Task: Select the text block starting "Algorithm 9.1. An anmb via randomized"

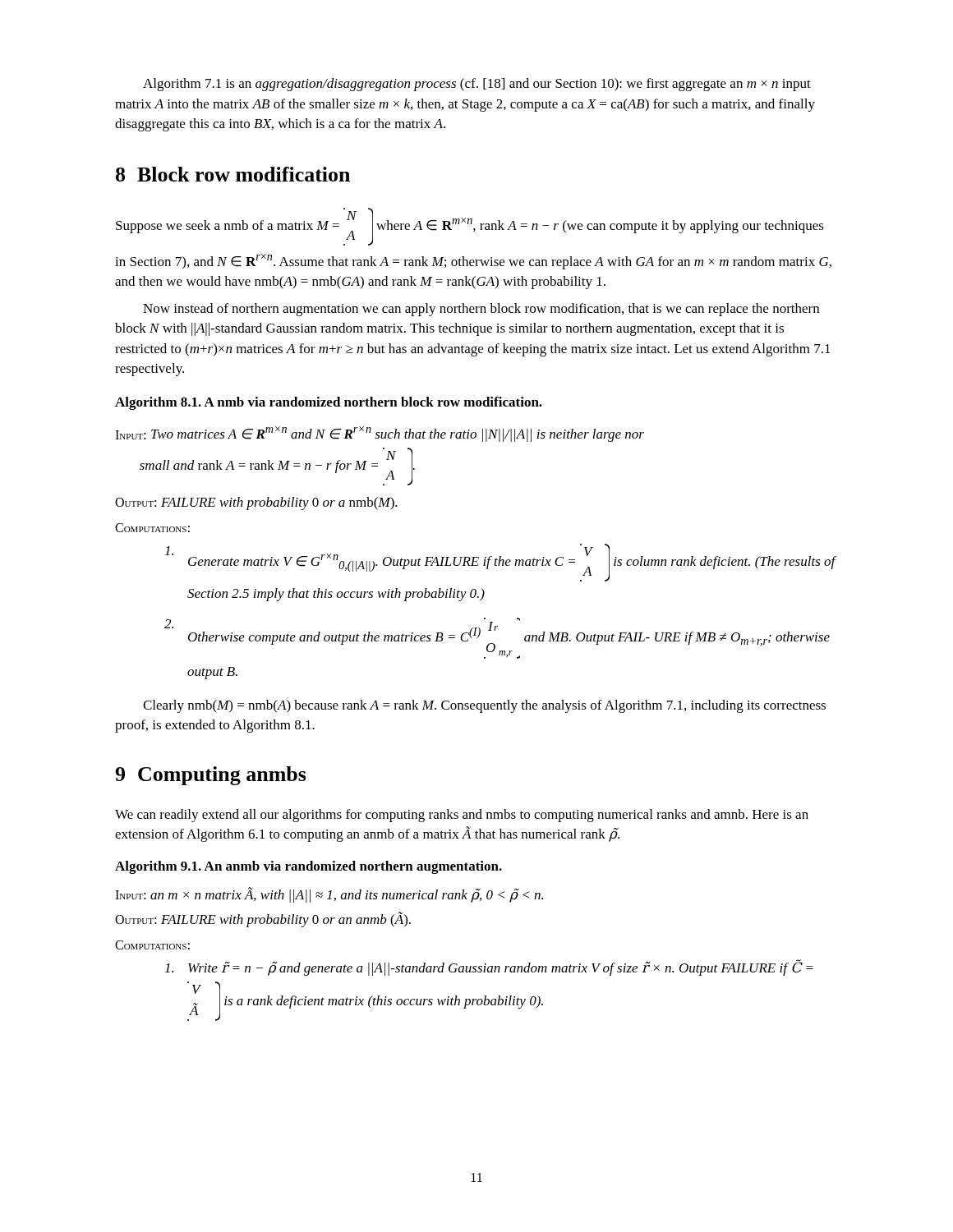Action: pos(476,867)
